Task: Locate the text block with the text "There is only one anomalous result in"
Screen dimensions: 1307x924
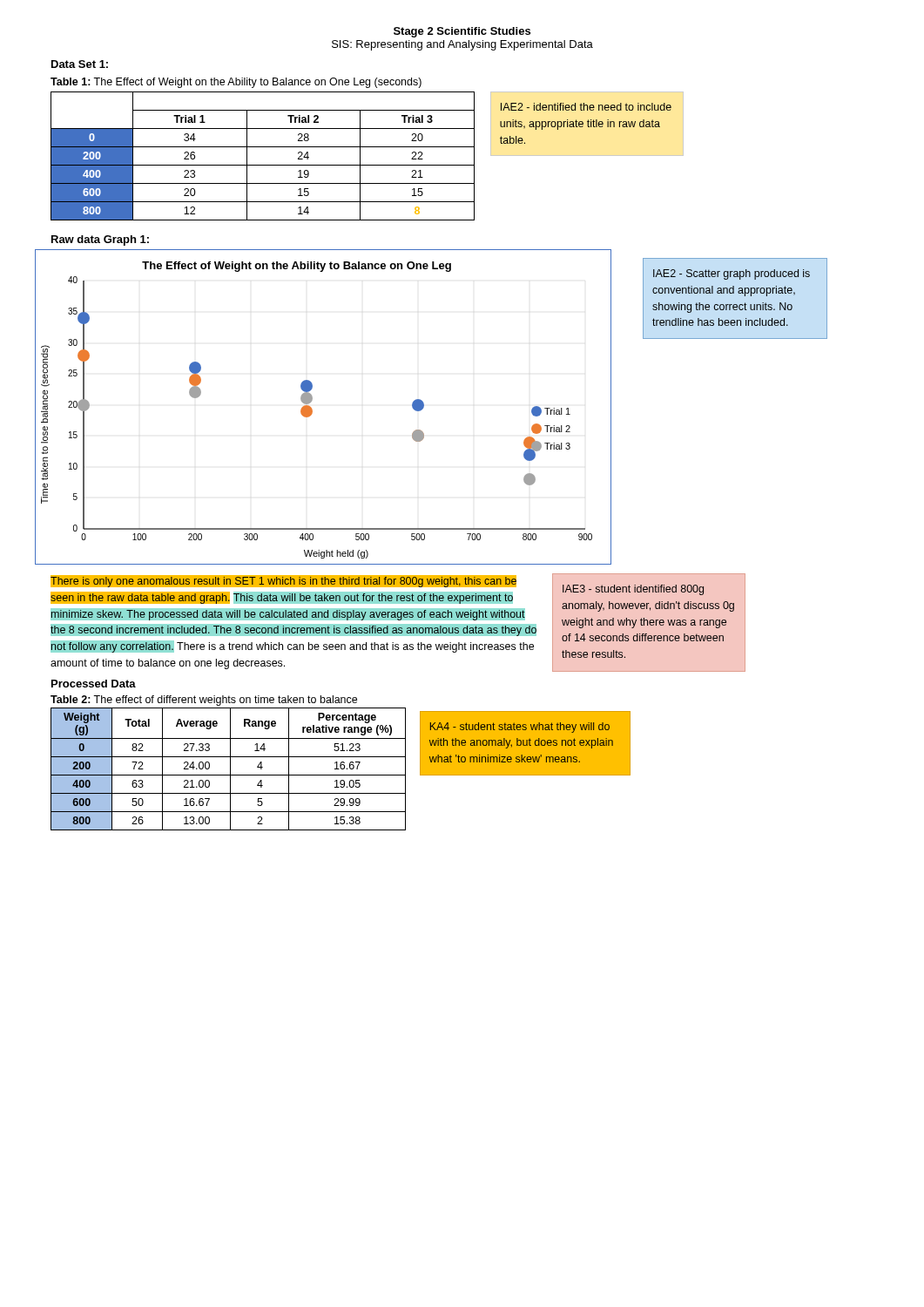Action: coord(294,622)
